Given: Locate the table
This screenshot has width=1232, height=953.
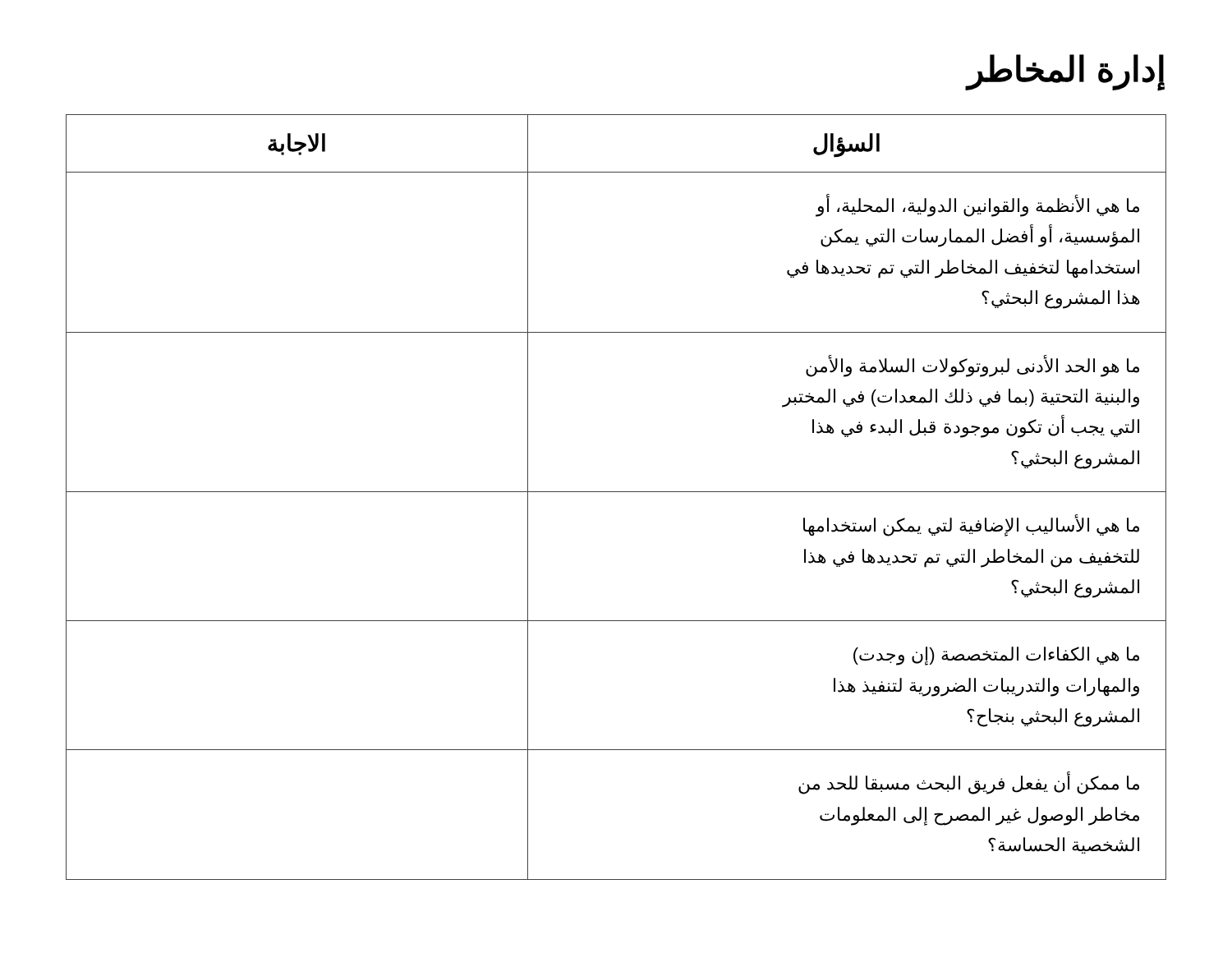Looking at the screenshot, I should 616,497.
